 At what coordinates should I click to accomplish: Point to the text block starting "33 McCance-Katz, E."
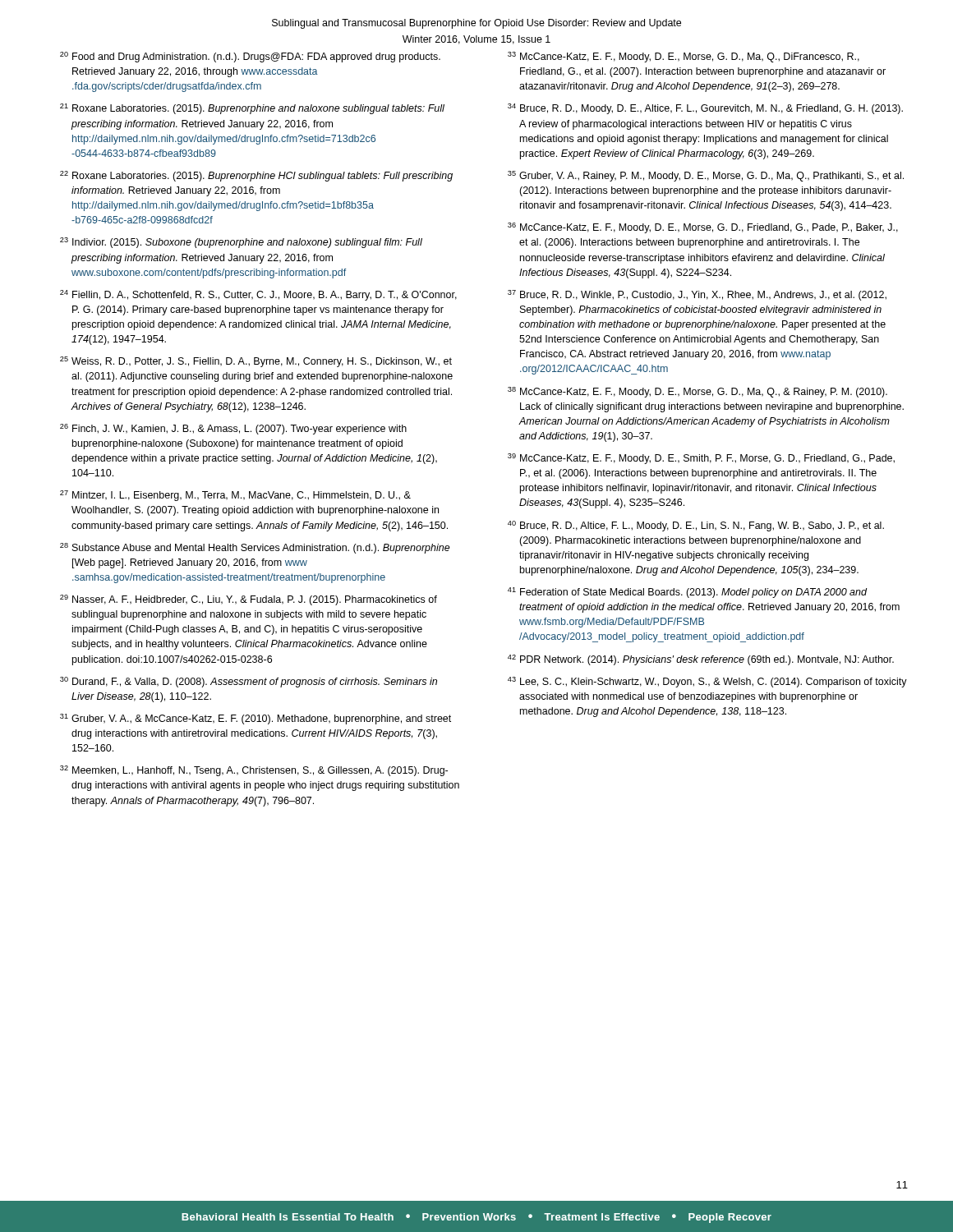pos(700,72)
